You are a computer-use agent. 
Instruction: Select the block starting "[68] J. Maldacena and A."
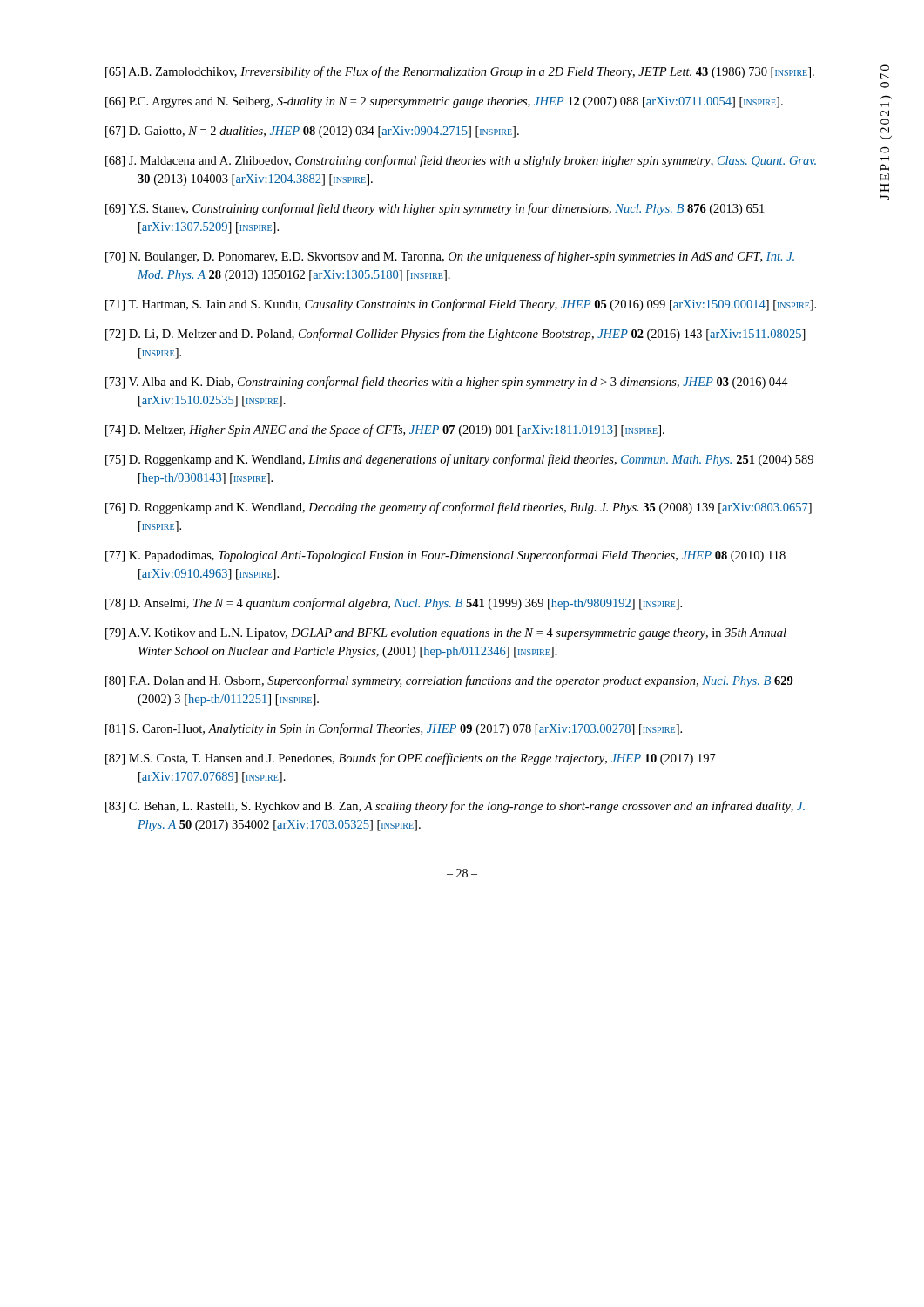click(x=461, y=170)
